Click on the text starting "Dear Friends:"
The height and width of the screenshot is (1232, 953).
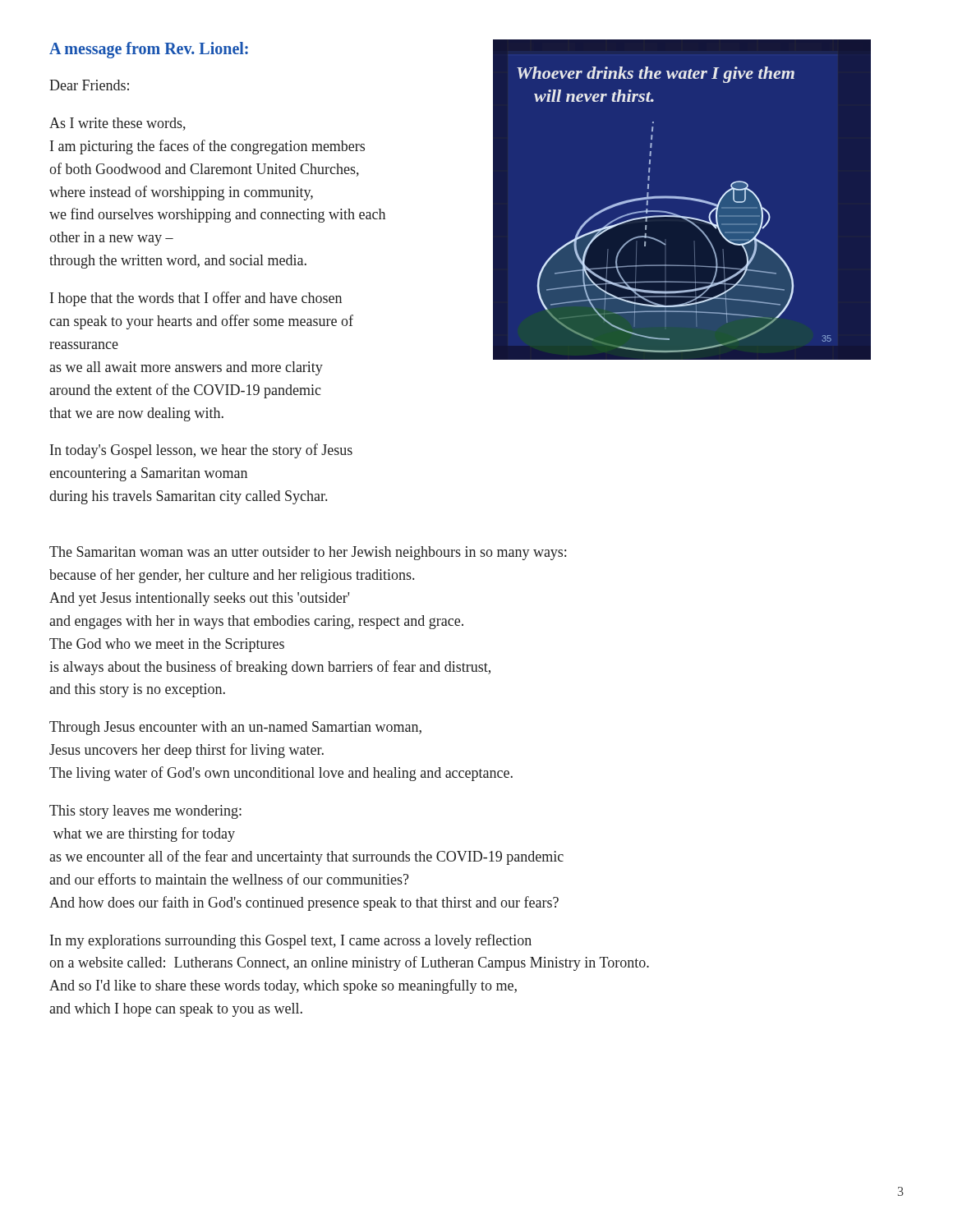coord(90,85)
